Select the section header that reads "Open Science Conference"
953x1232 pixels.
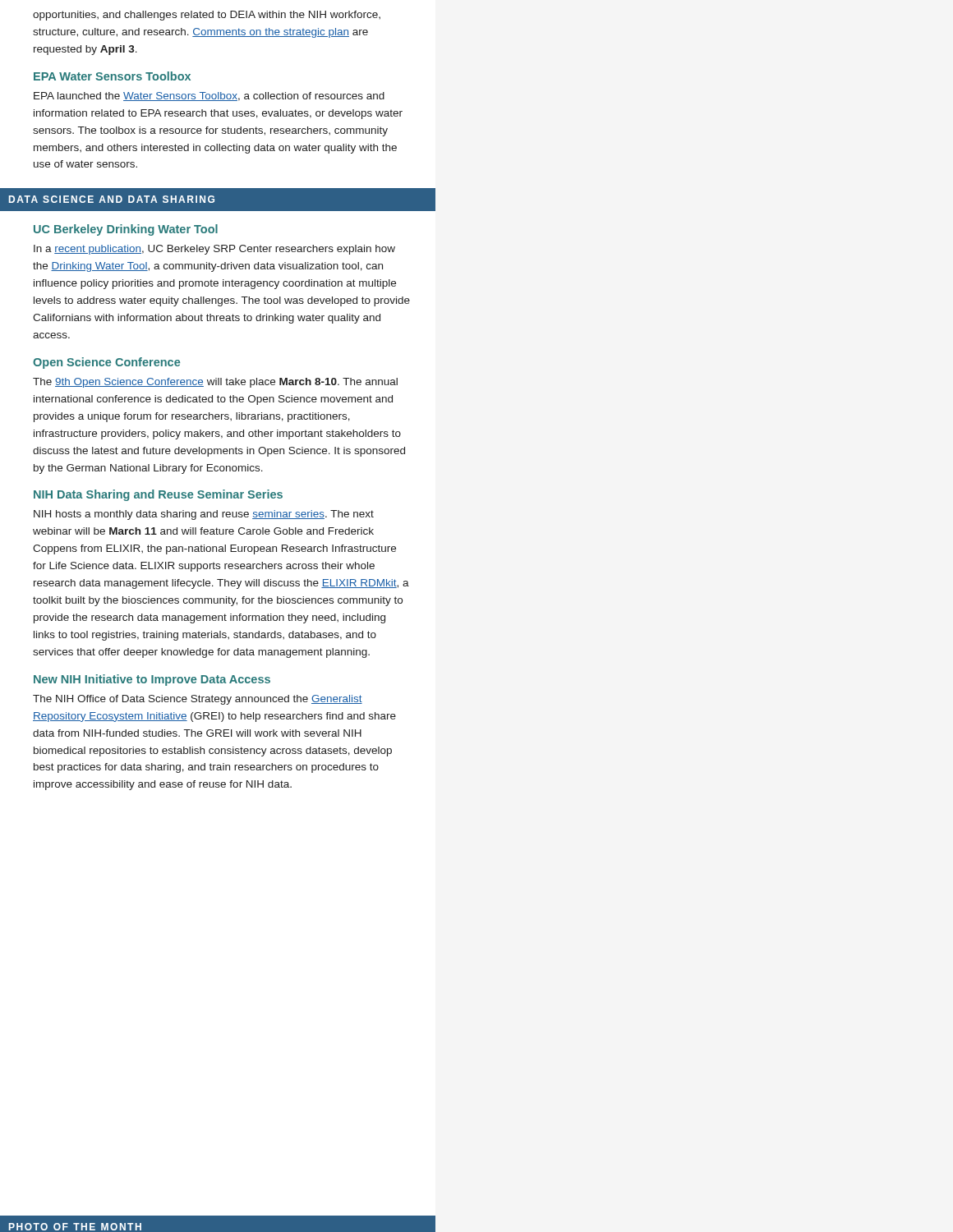pyautogui.click(x=106, y=363)
